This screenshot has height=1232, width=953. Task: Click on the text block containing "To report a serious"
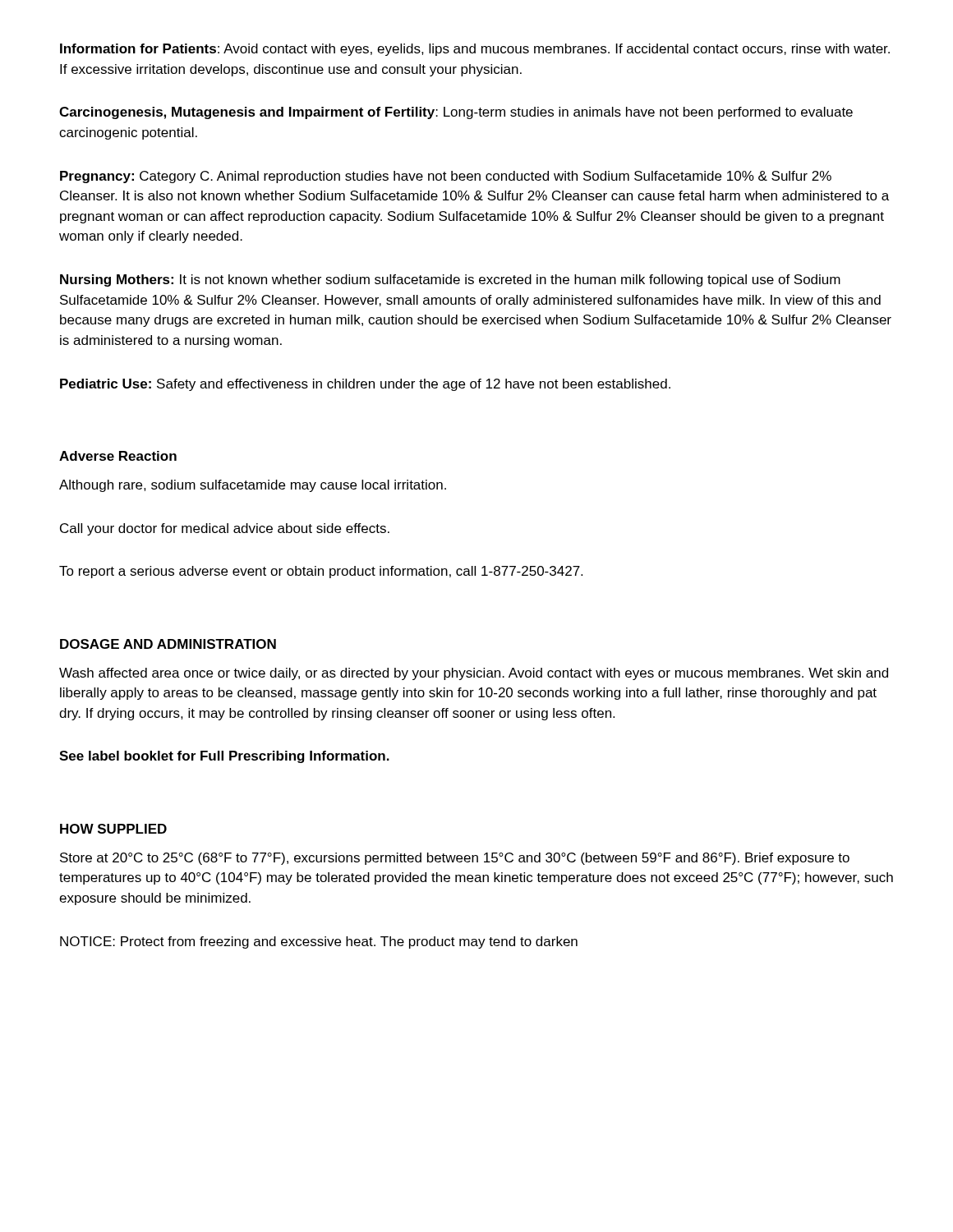322,571
